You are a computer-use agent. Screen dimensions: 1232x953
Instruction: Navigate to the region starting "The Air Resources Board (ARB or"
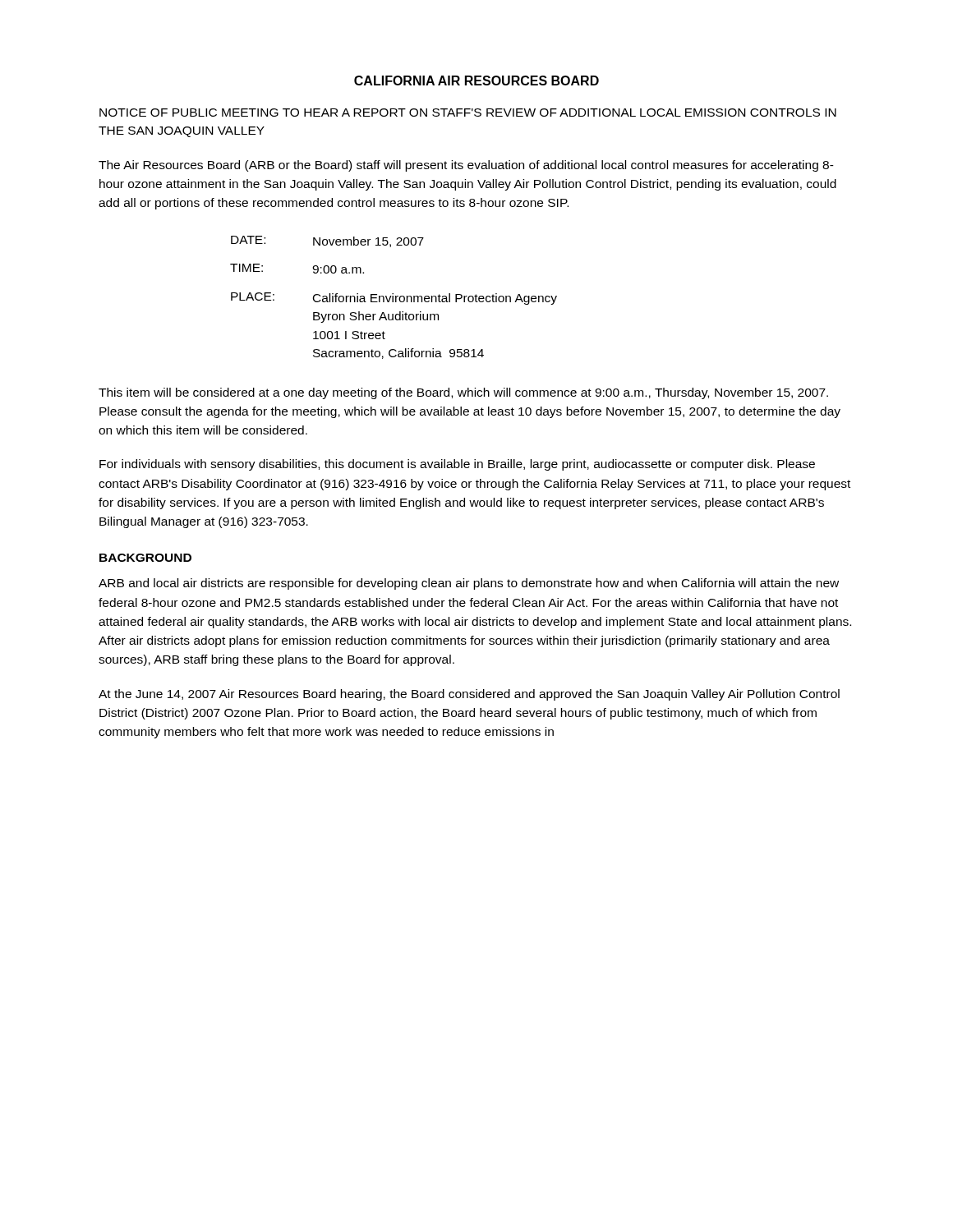(x=468, y=184)
